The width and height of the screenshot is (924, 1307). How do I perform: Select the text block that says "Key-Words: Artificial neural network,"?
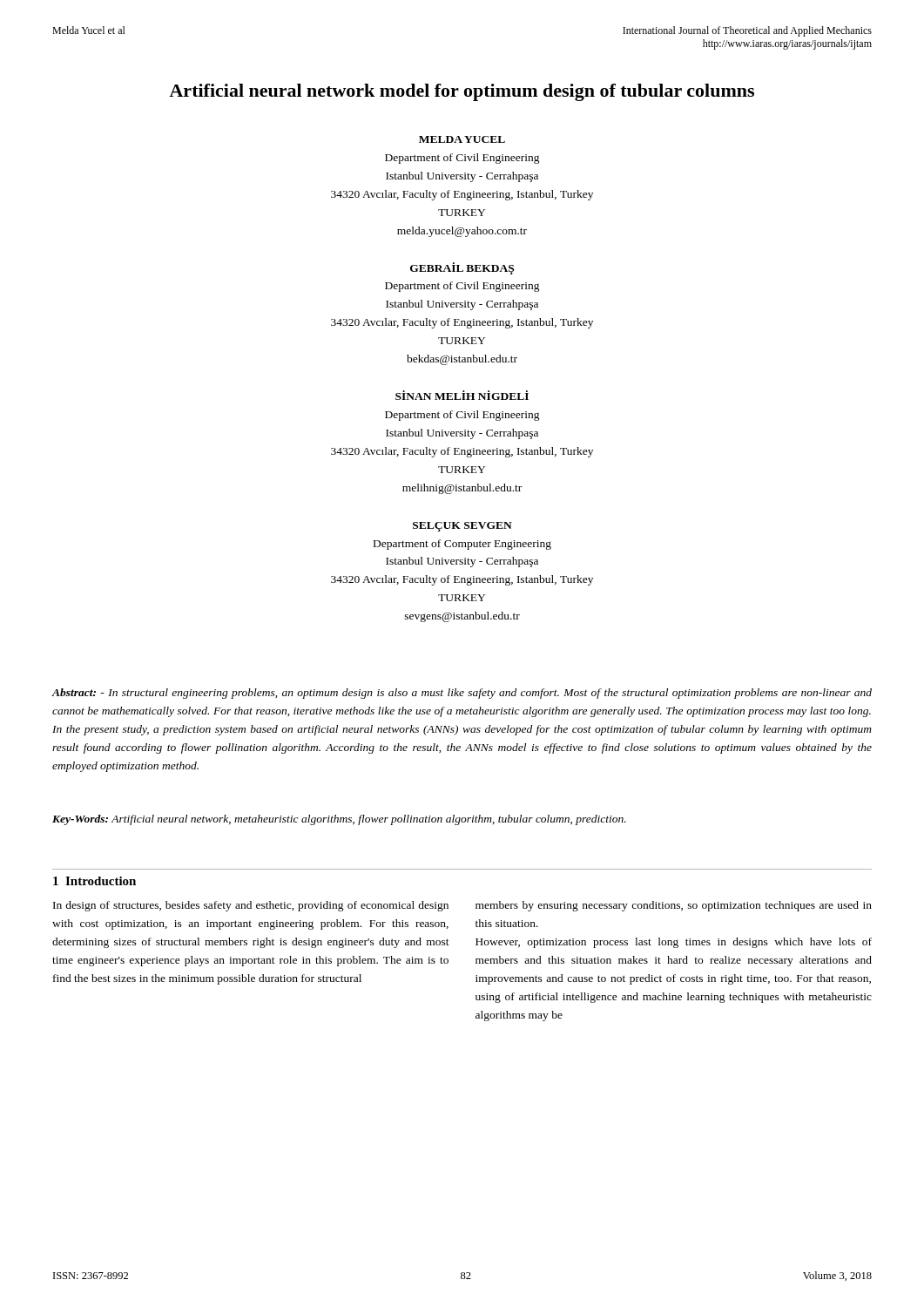coord(340,819)
